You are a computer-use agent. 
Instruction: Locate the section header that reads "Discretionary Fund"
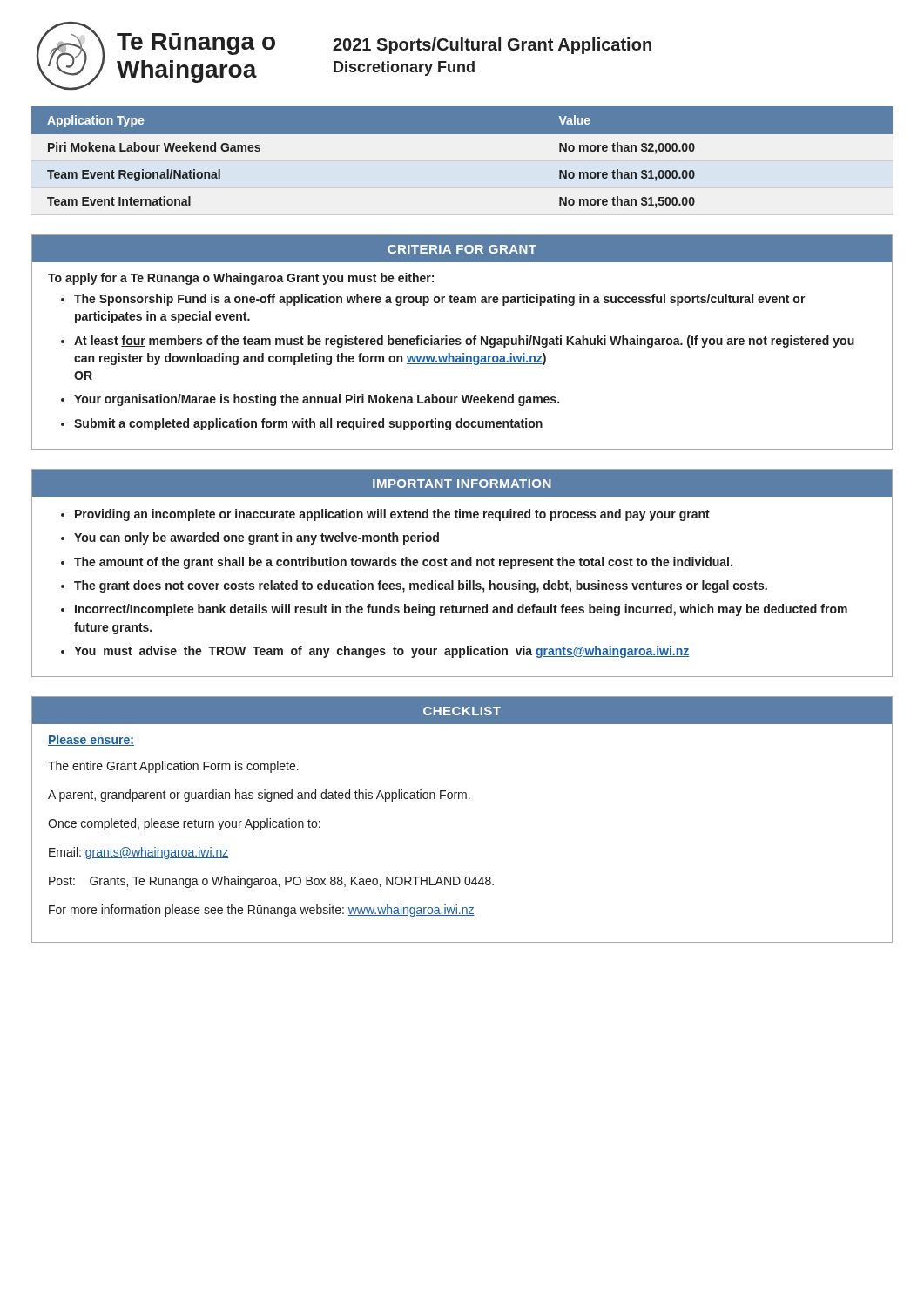(x=404, y=67)
